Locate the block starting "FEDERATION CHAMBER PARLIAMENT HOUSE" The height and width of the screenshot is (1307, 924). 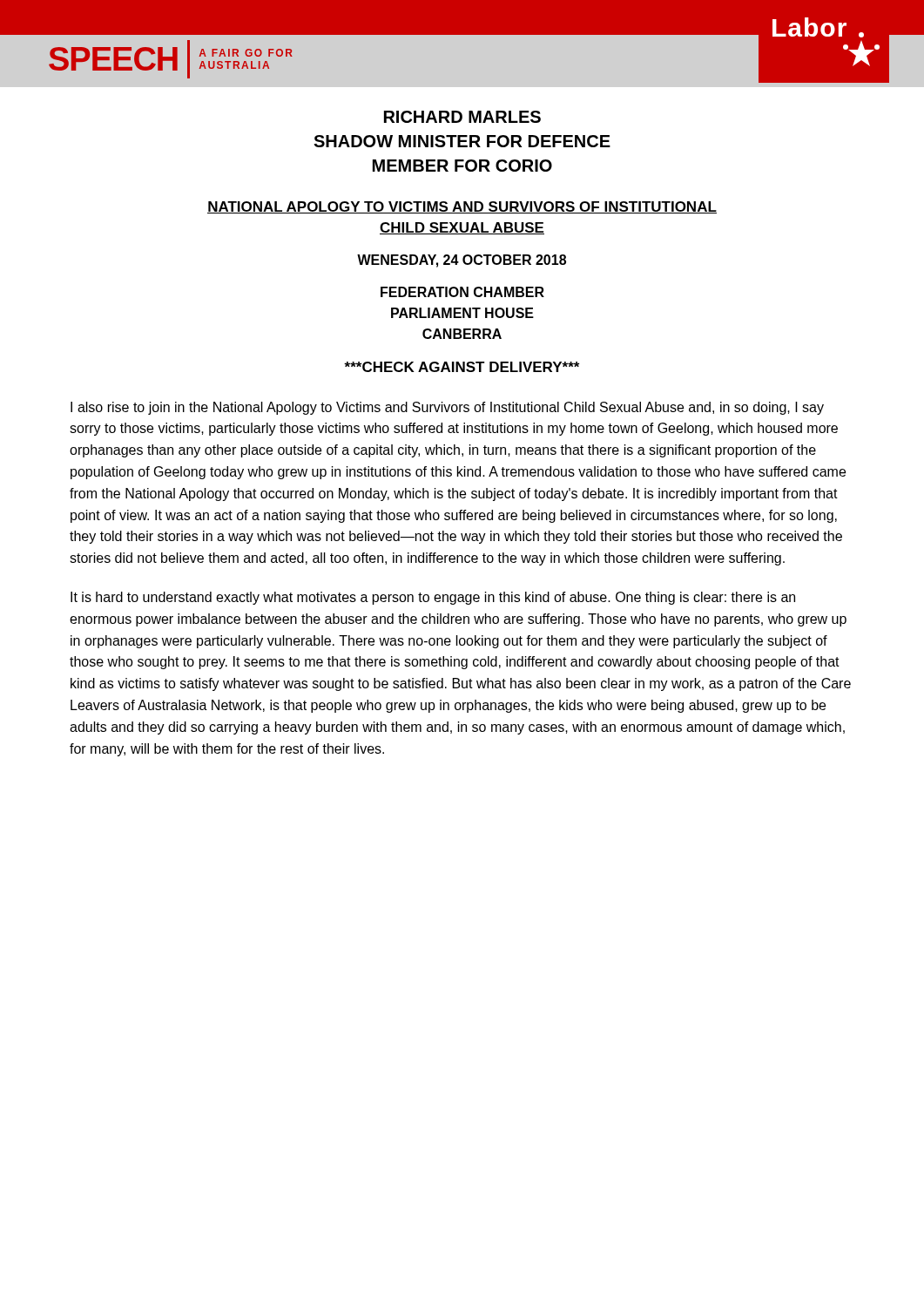pos(462,313)
